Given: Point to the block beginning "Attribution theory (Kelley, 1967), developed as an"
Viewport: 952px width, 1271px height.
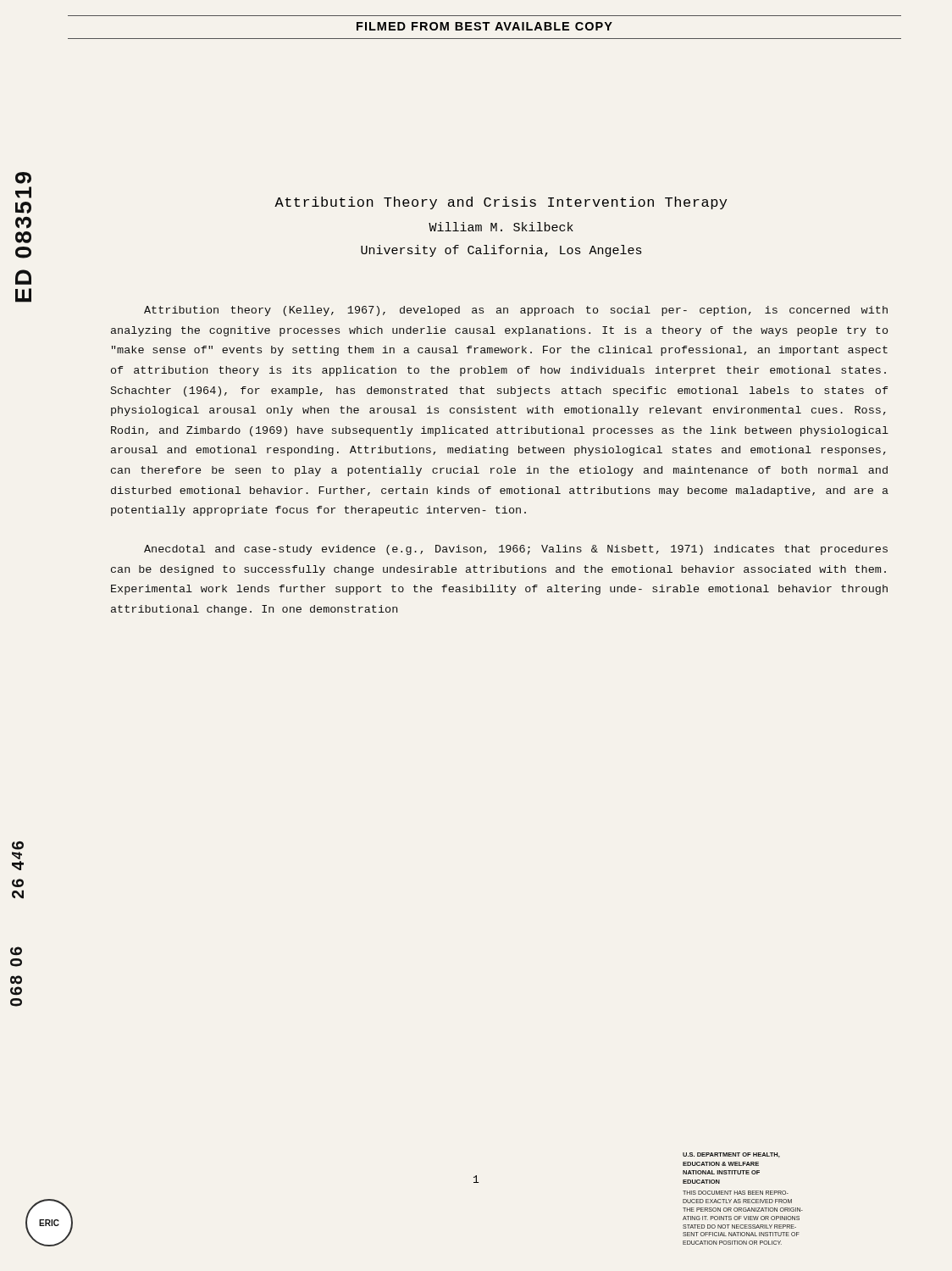Looking at the screenshot, I should coord(499,411).
